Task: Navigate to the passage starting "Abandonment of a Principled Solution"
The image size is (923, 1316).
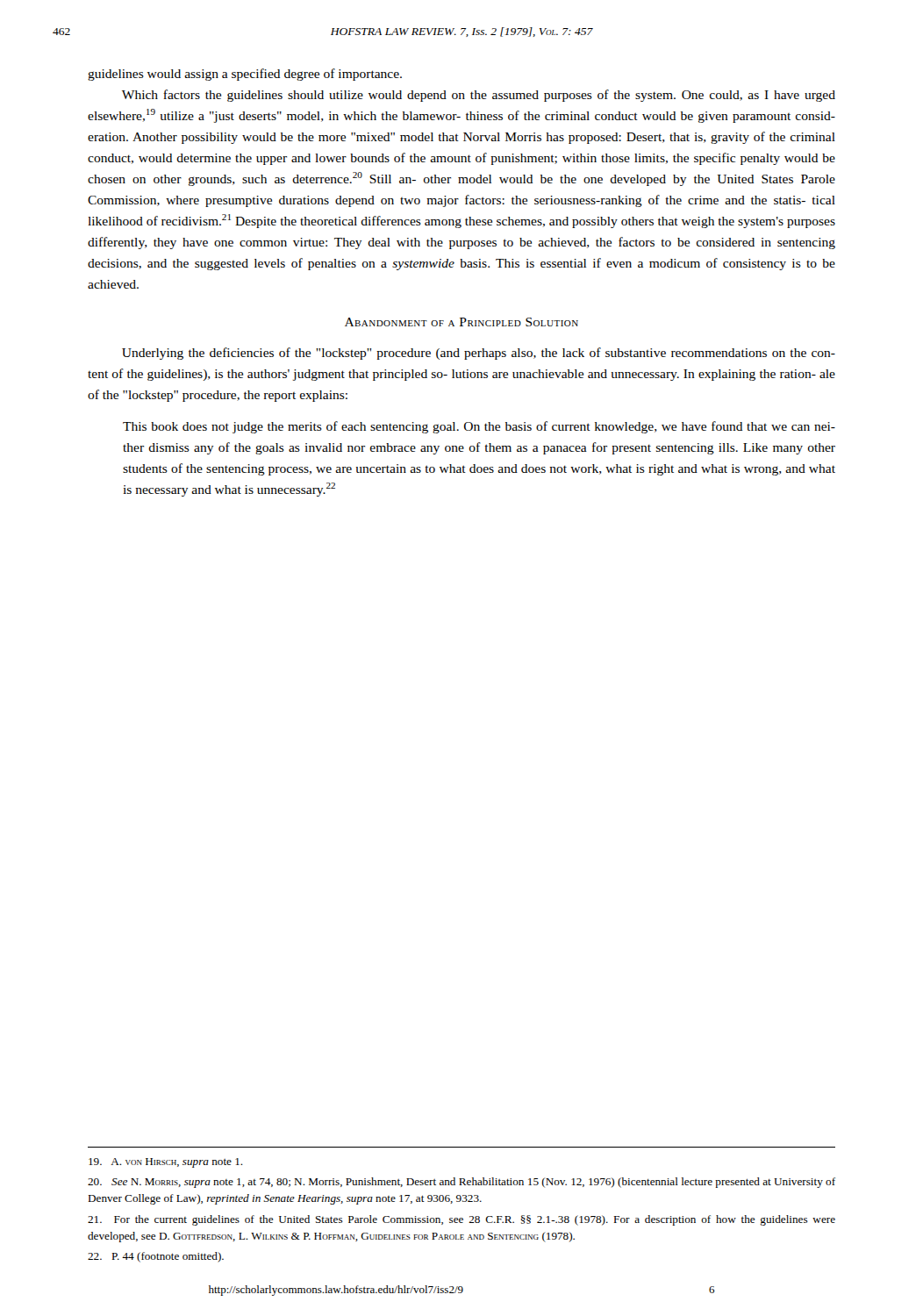Action: click(462, 322)
